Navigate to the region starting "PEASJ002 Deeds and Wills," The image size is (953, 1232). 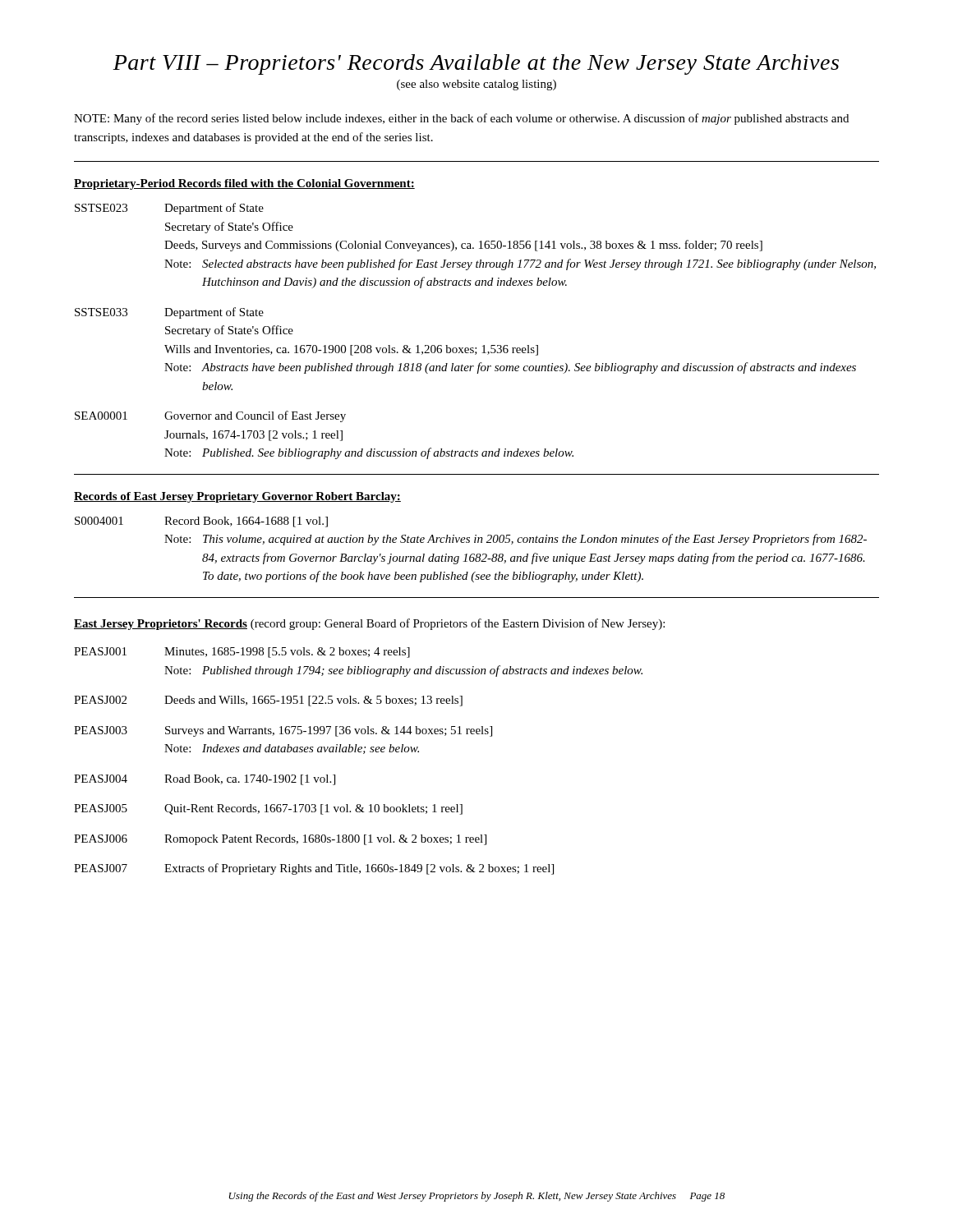pyautogui.click(x=268, y=701)
